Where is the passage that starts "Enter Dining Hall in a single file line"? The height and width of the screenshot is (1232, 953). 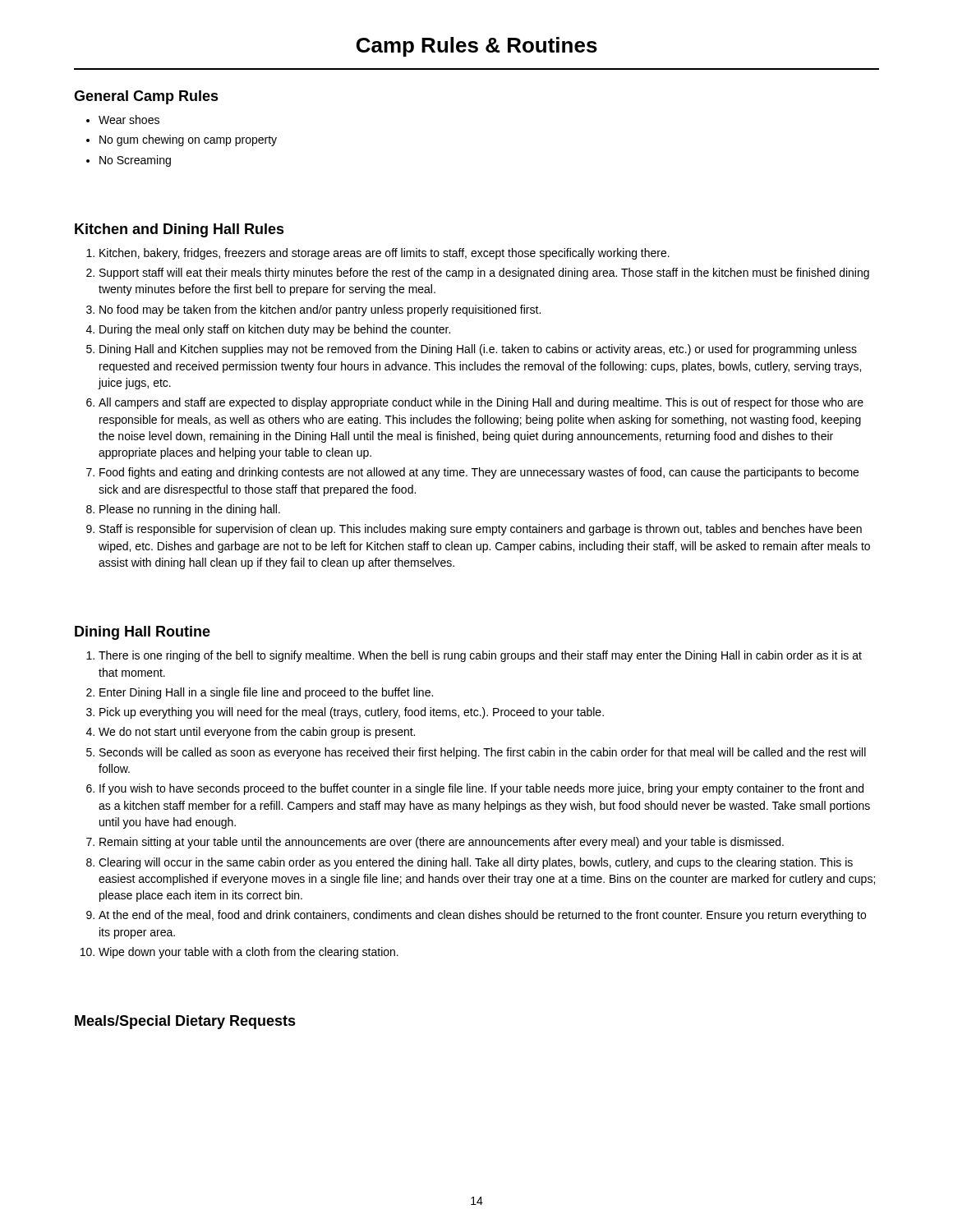coord(266,692)
